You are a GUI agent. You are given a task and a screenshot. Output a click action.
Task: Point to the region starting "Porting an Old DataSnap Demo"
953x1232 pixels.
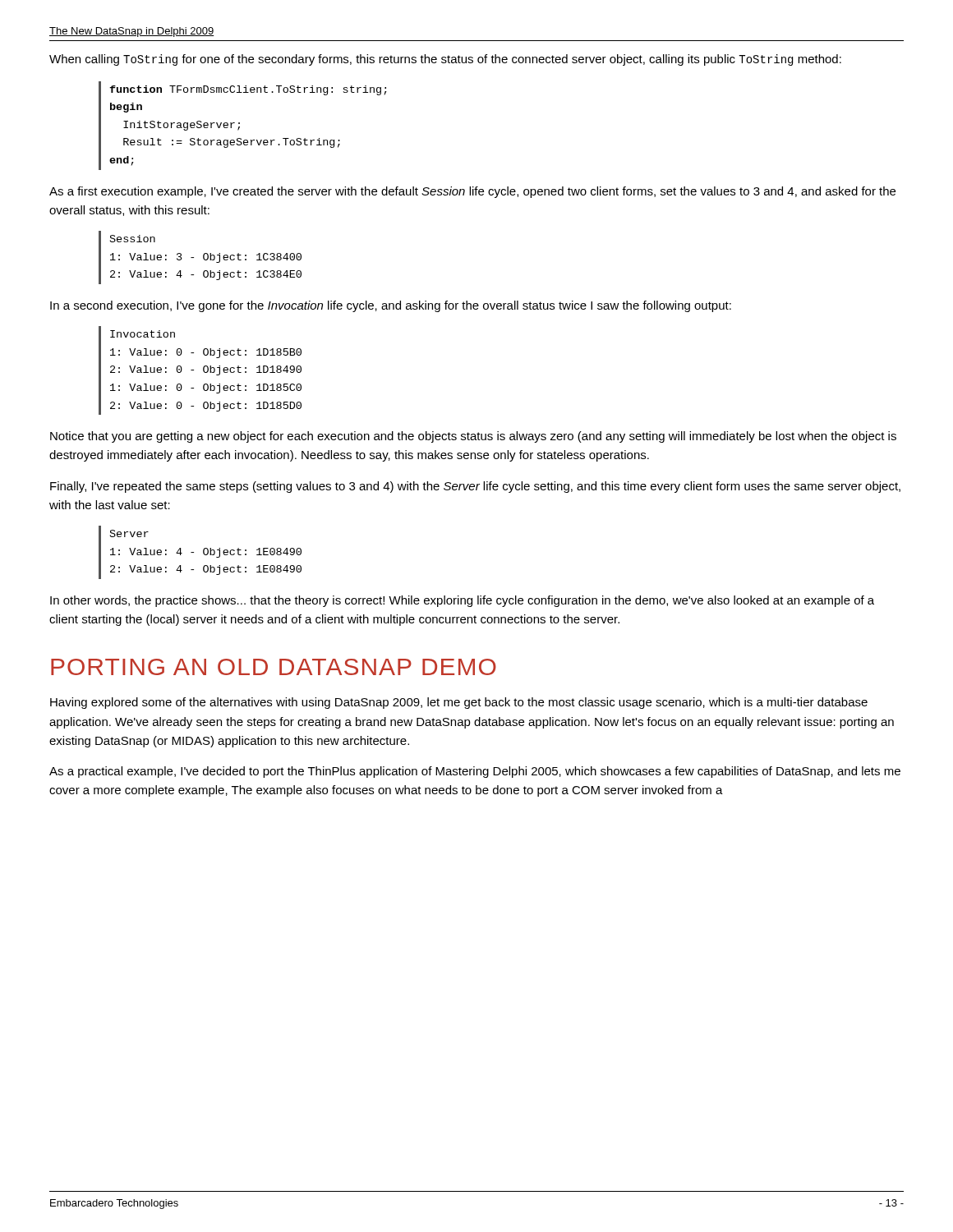(x=274, y=667)
